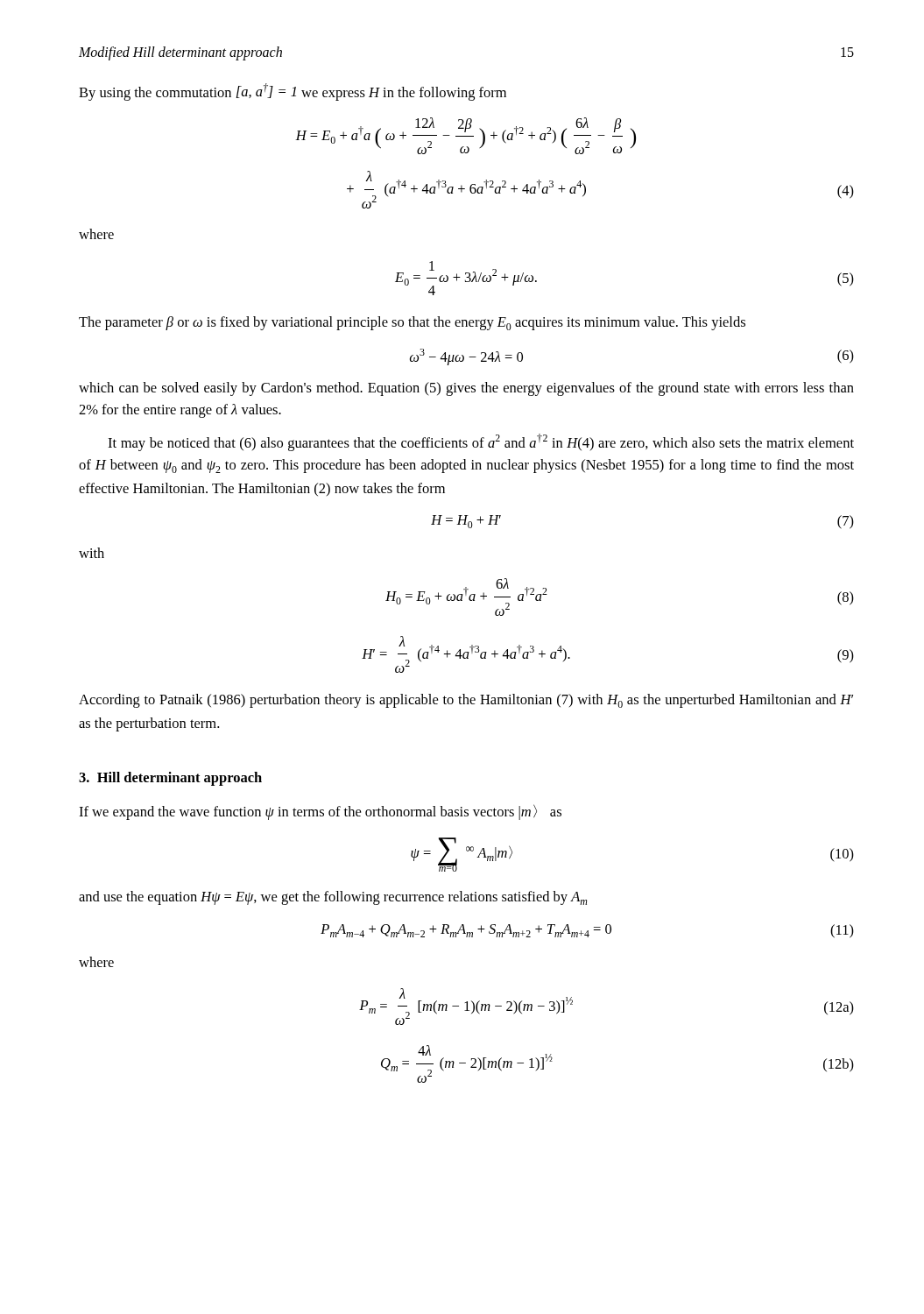Click on the passage starting "H = E0 + a†a ( ω +"

(466, 163)
